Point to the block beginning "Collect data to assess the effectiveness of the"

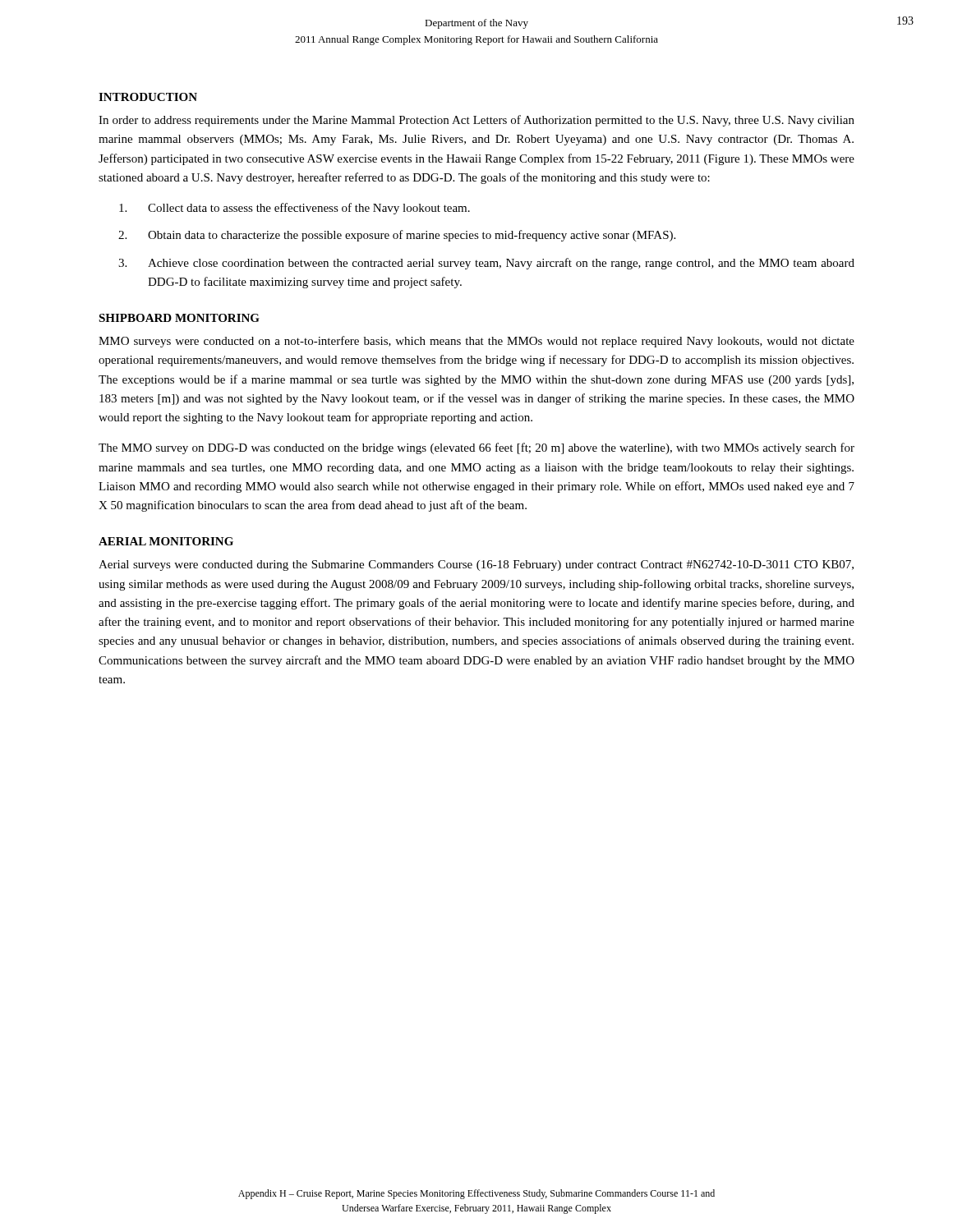[476, 208]
